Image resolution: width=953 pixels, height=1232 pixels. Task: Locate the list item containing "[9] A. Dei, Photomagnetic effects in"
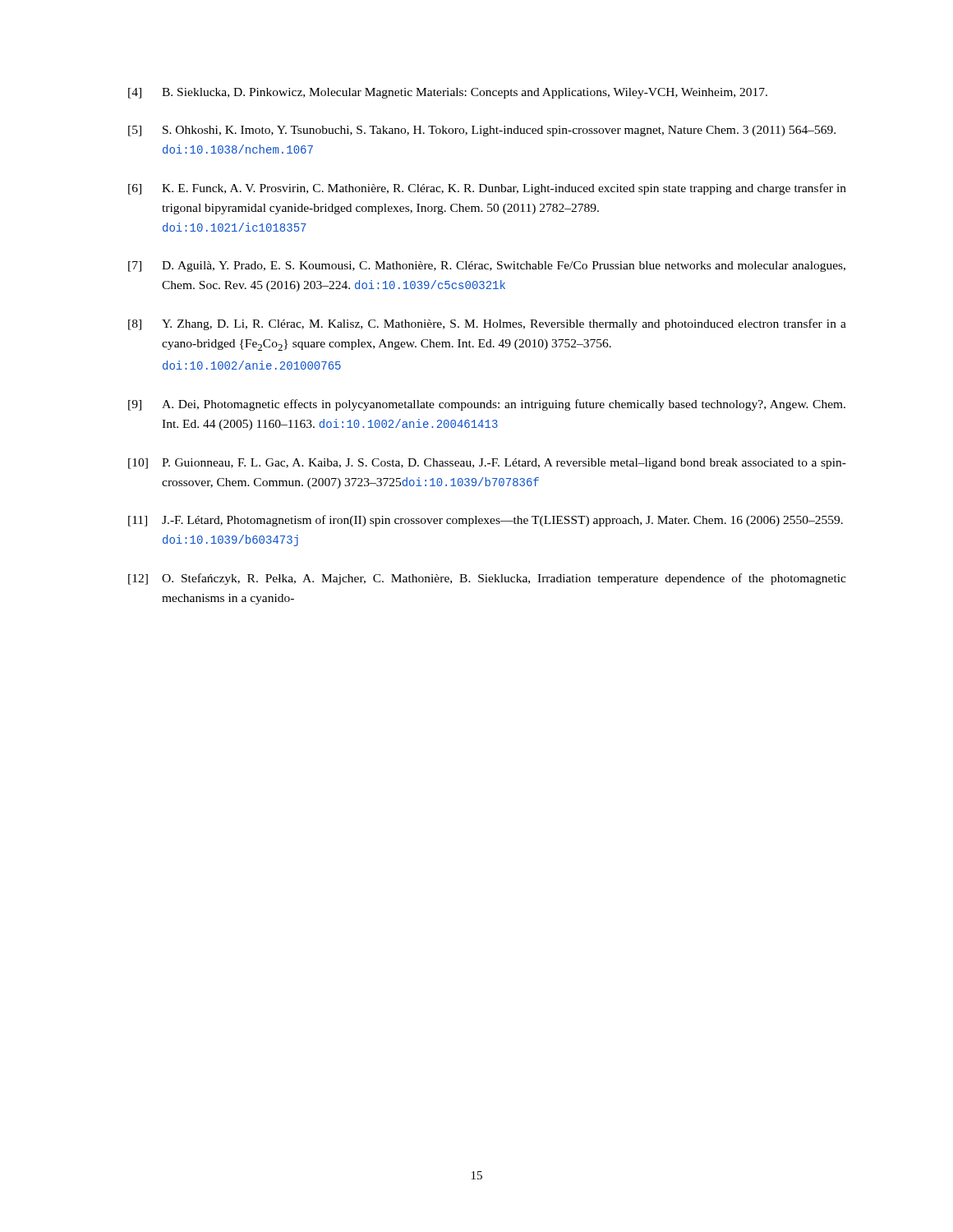coord(487,414)
